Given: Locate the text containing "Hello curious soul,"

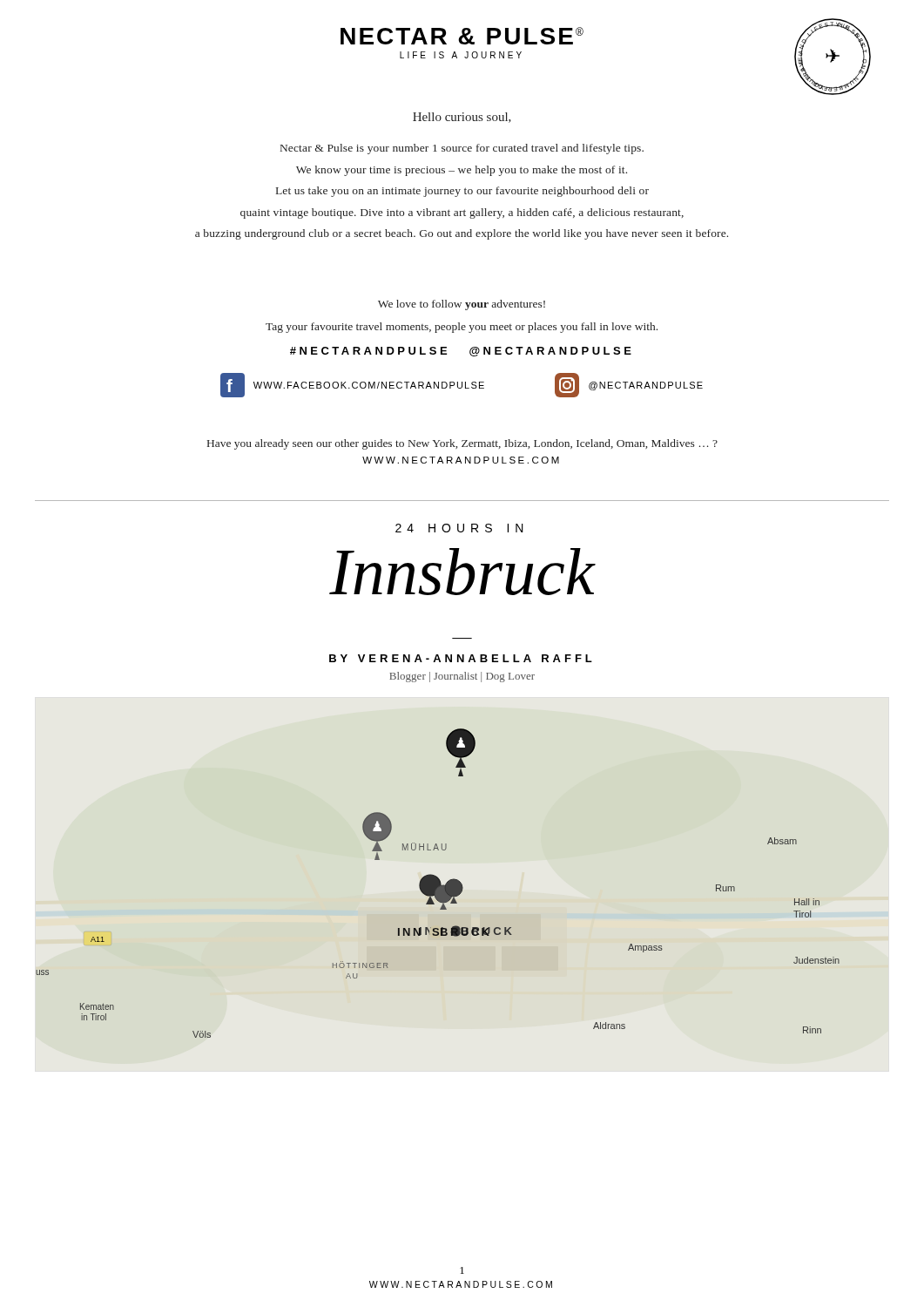Looking at the screenshot, I should [x=462, y=117].
